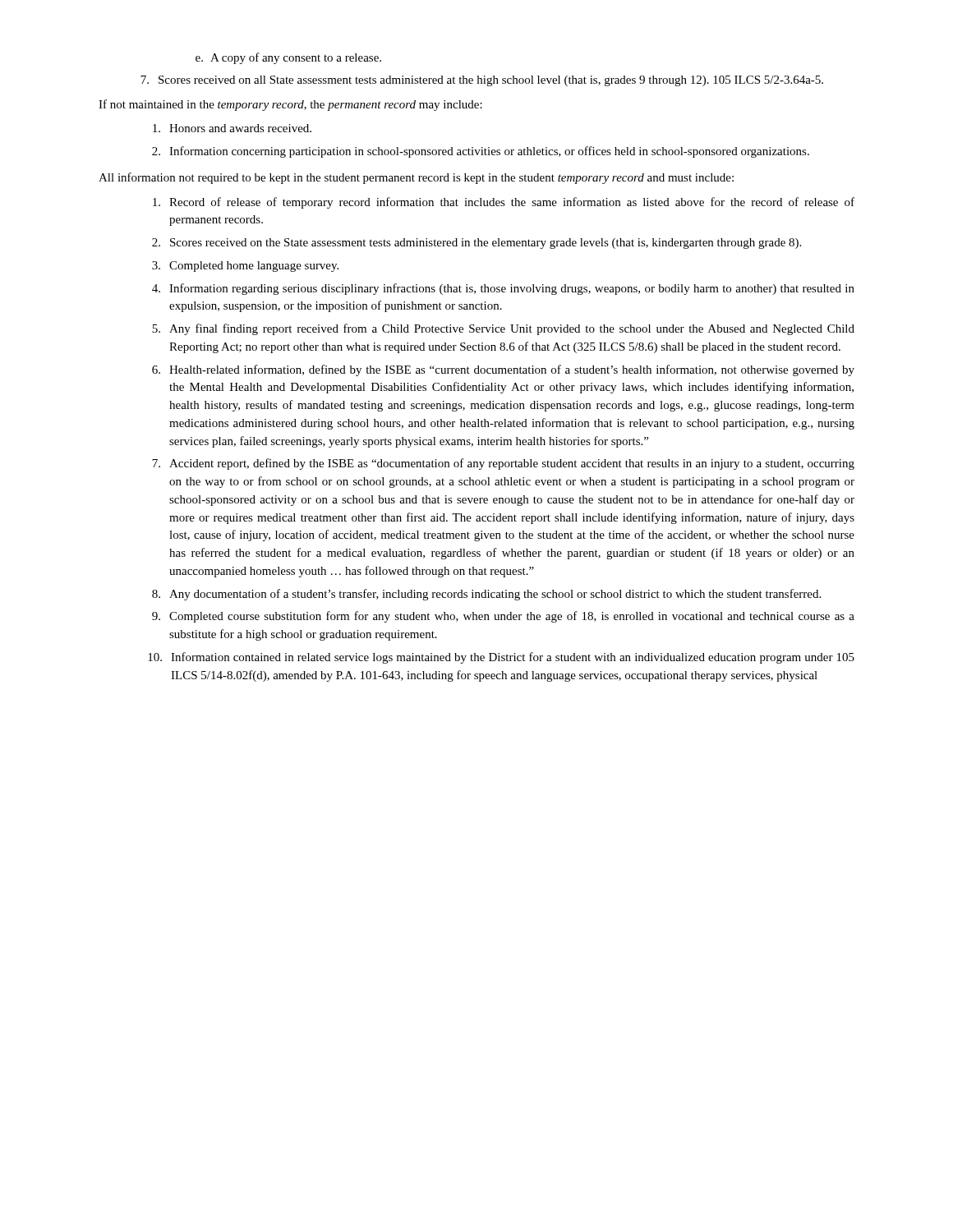Point to the block beginning "7. Accident report, defined"
Viewport: 953px width, 1232px height.
(x=493, y=518)
